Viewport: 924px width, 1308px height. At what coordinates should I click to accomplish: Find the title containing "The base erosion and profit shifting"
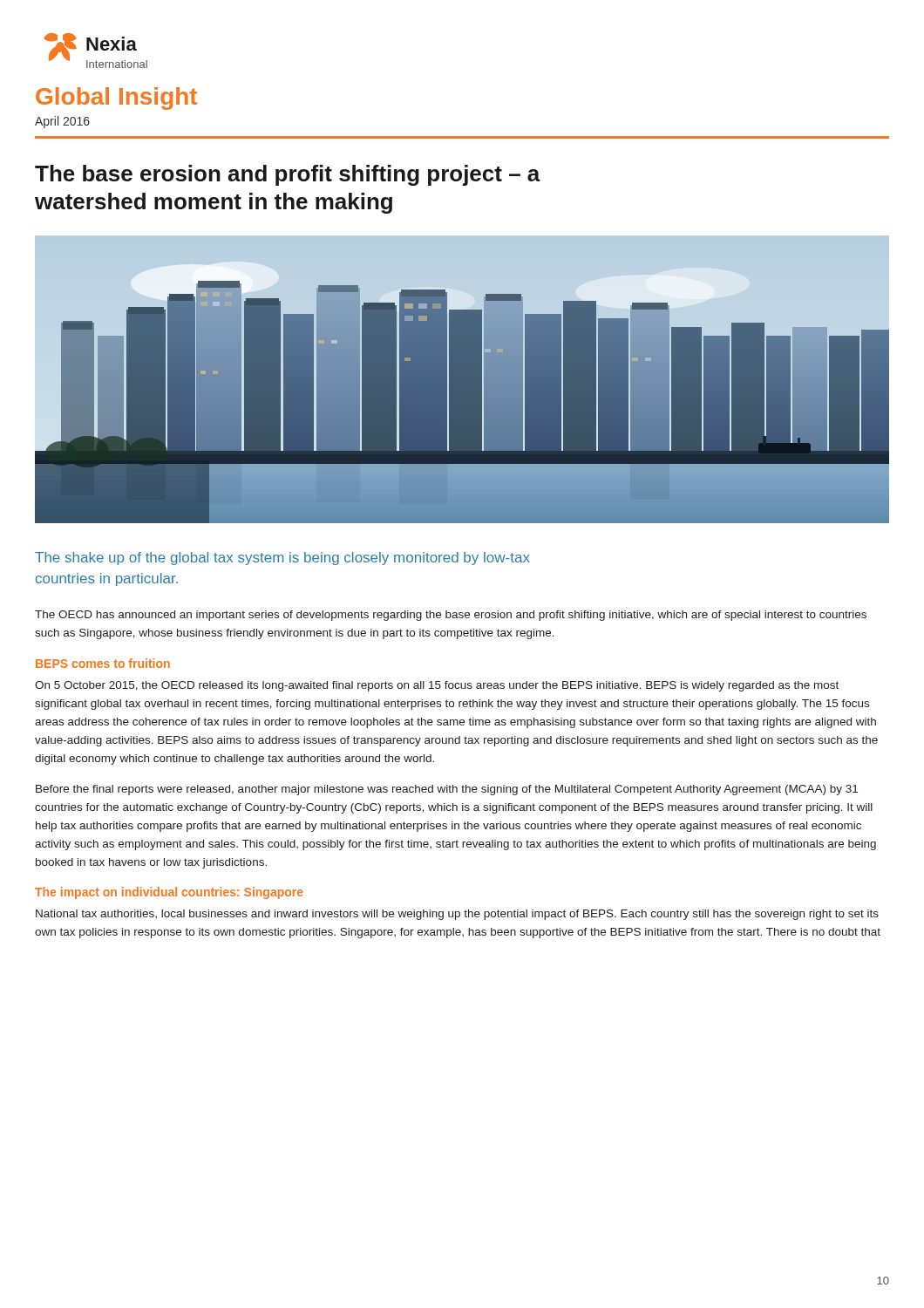point(287,188)
